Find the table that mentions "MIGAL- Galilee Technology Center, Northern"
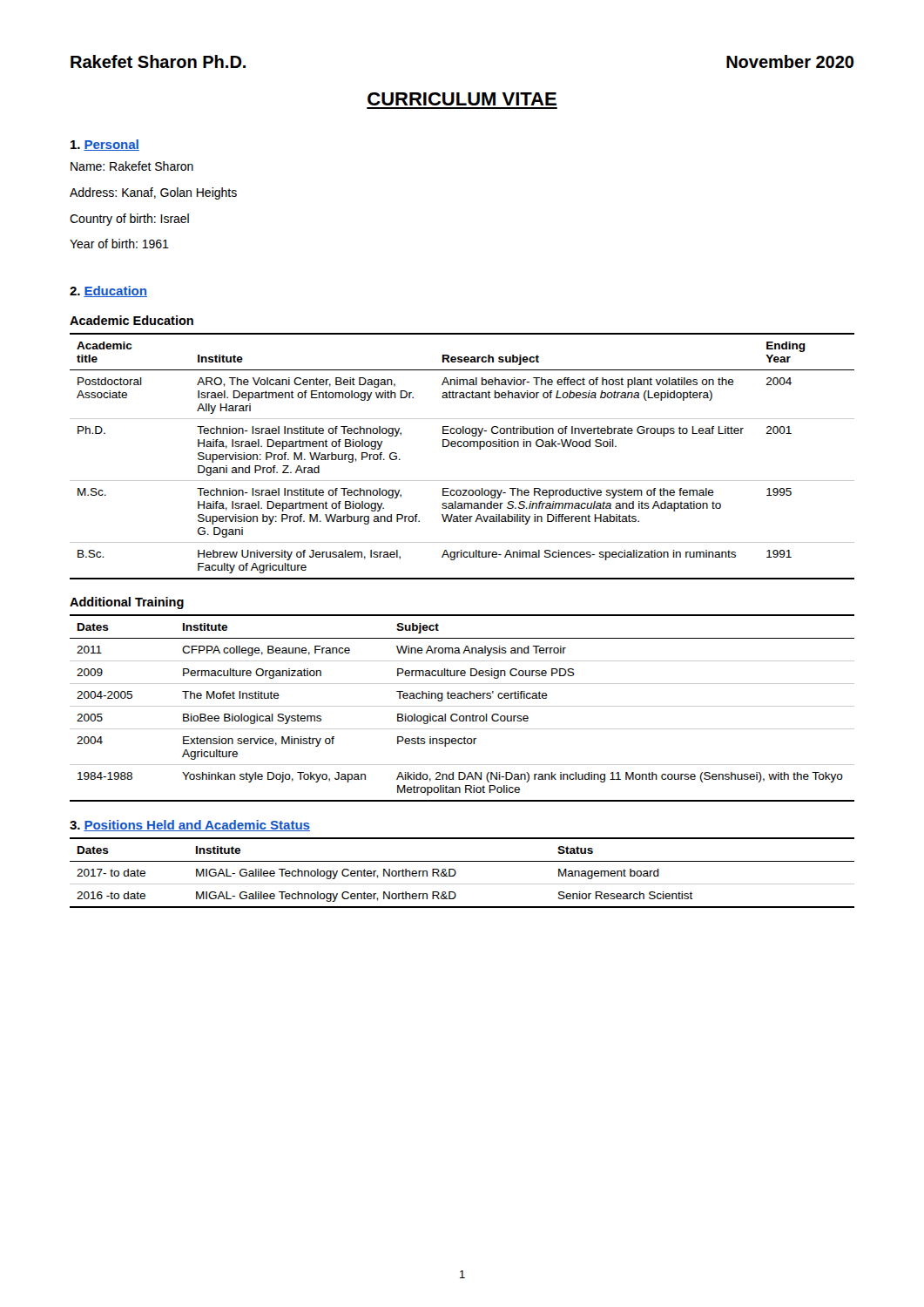 [x=462, y=873]
